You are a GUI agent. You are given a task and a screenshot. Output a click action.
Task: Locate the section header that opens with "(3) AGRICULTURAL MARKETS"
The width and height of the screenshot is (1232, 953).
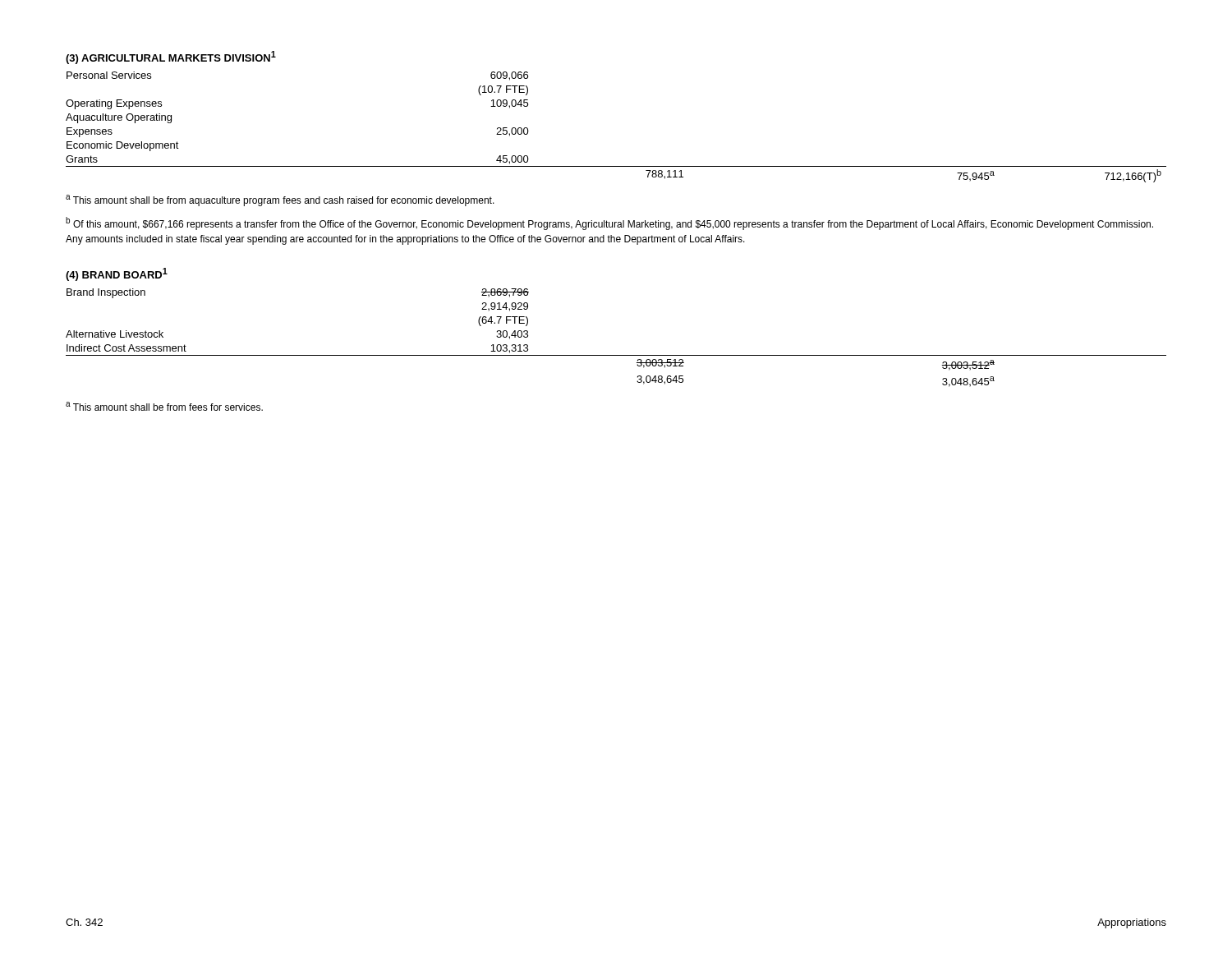pos(171,57)
